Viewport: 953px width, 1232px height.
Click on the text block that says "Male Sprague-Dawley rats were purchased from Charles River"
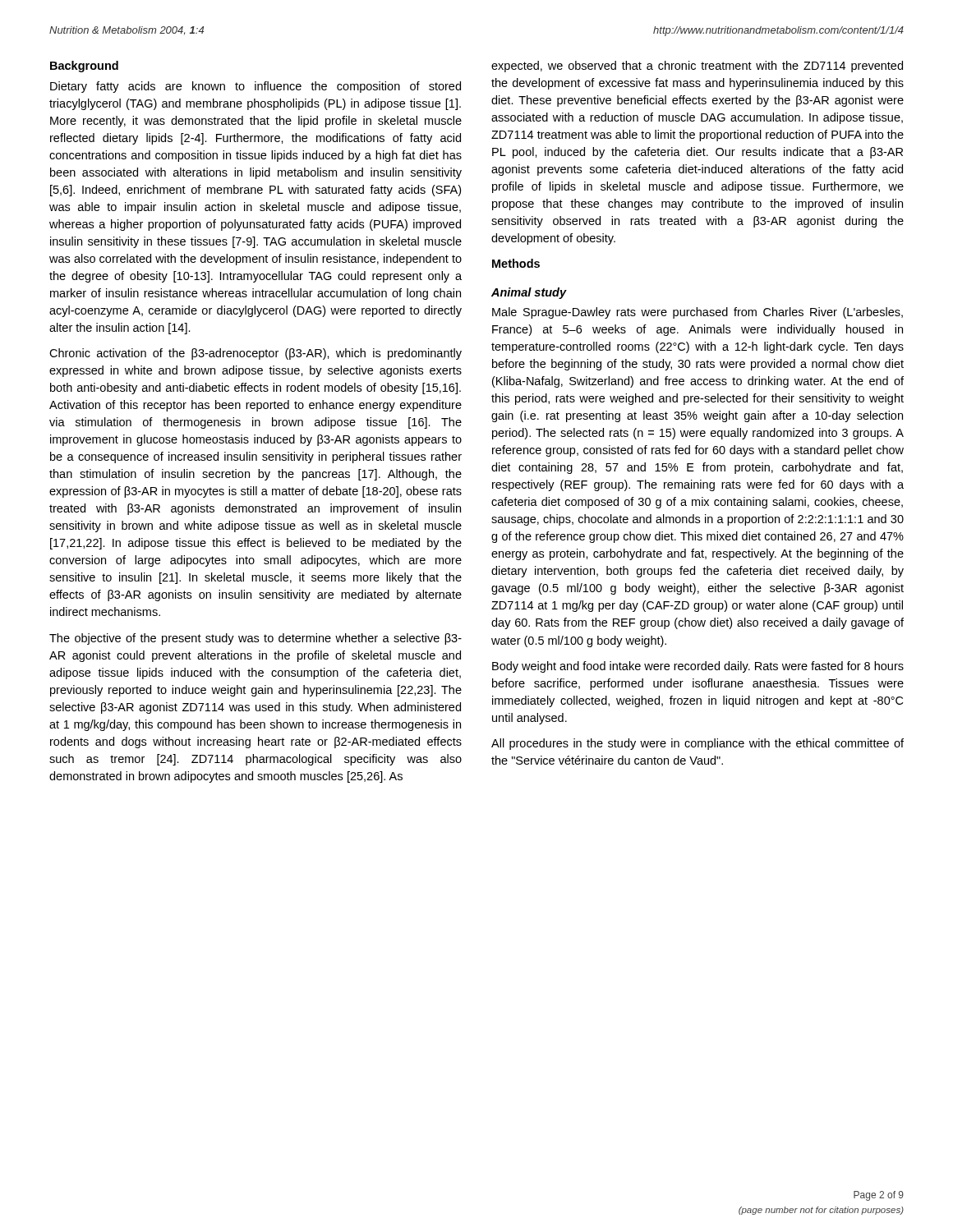(698, 476)
